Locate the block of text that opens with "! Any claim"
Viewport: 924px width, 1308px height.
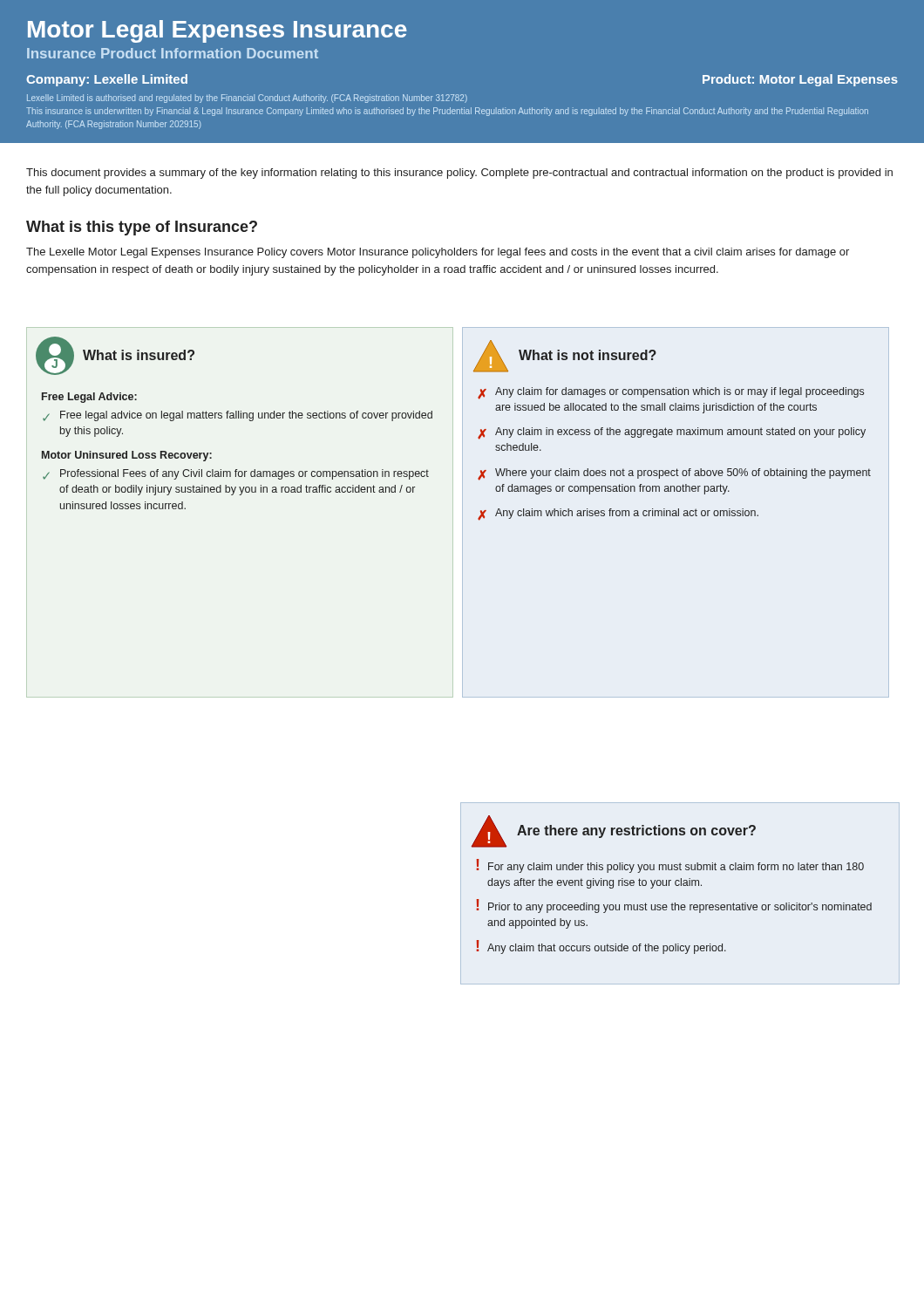[x=601, y=947]
